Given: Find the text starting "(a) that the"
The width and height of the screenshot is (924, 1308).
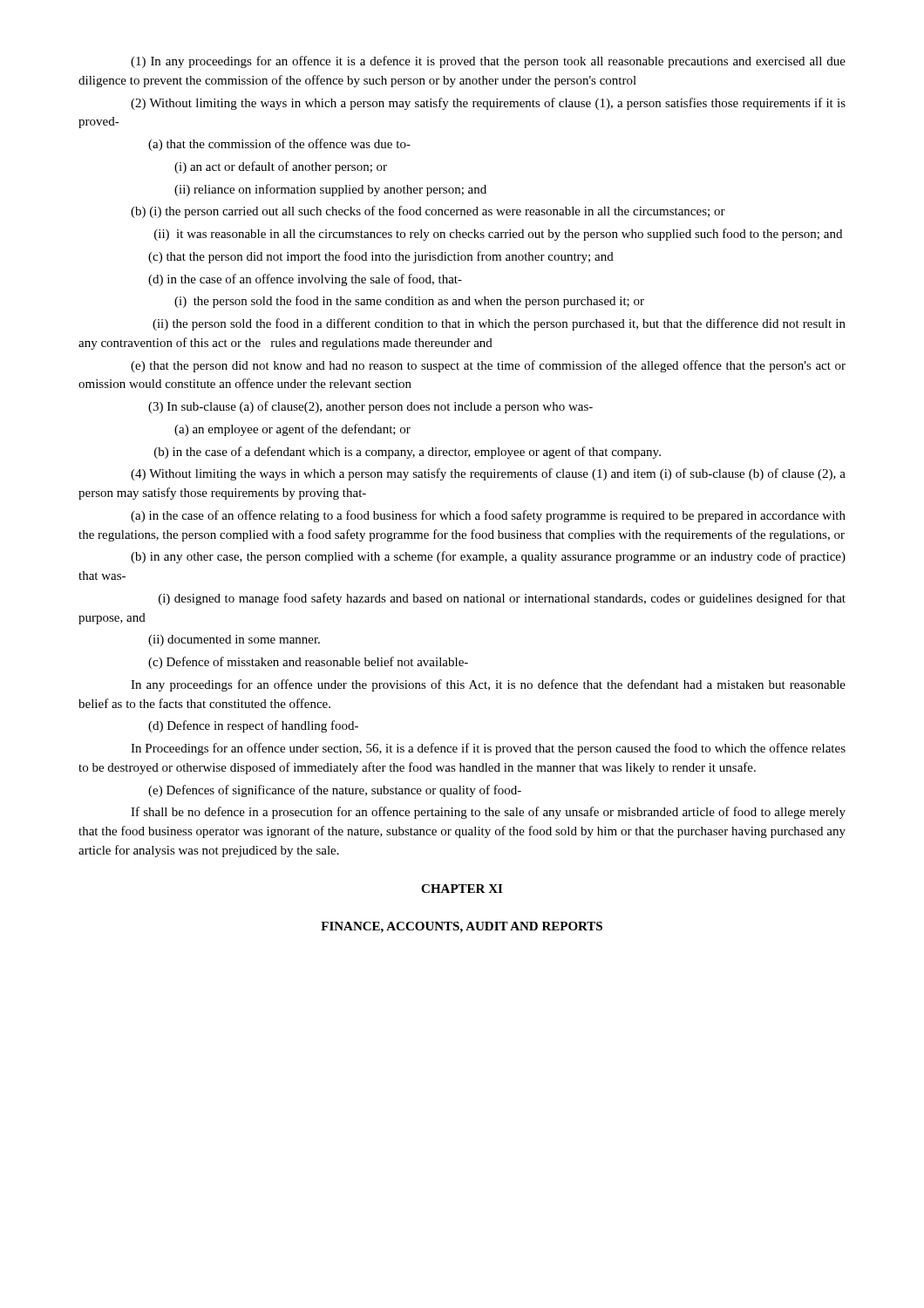Looking at the screenshot, I should point(279,145).
